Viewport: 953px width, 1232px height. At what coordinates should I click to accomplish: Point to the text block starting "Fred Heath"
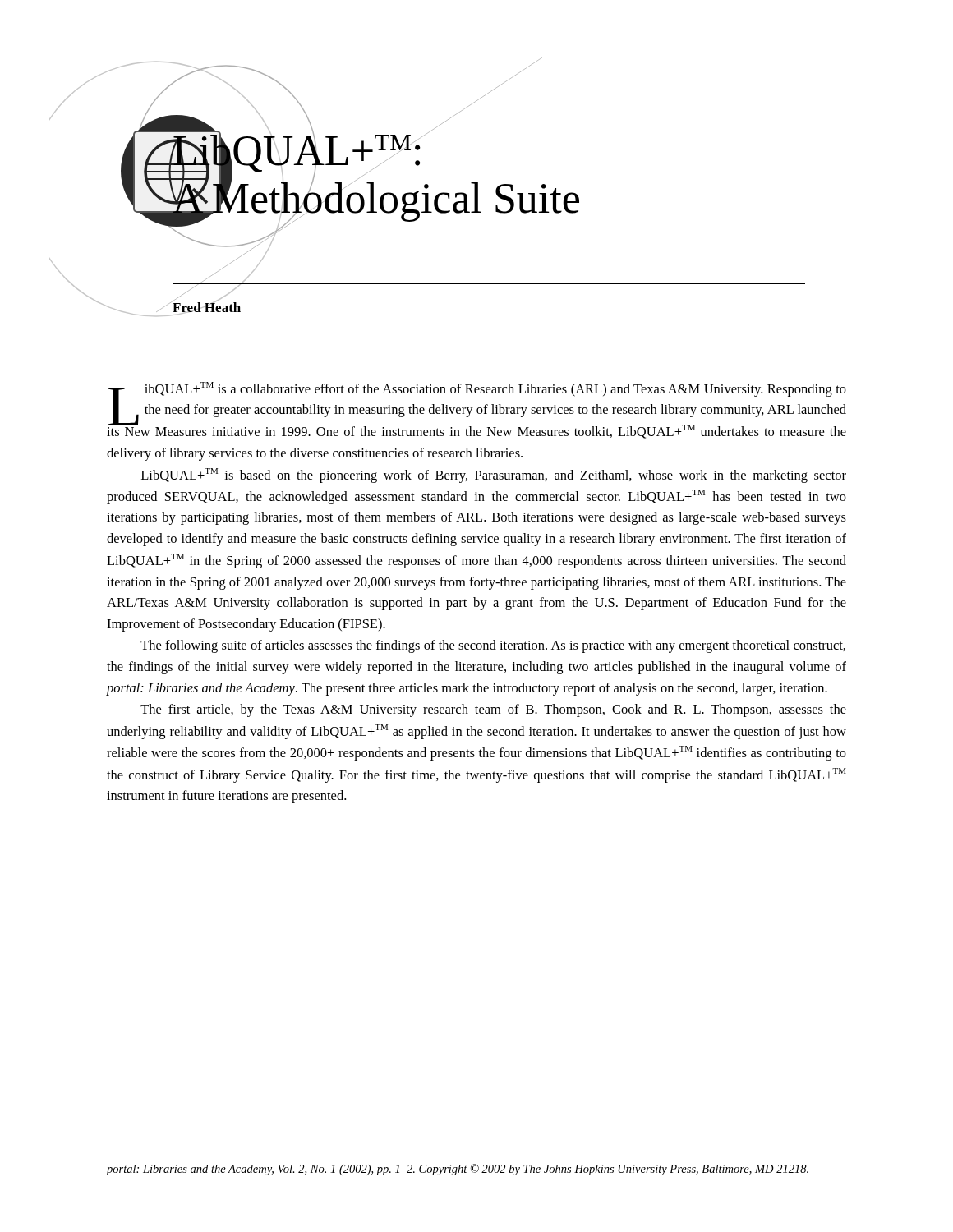(x=207, y=308)
